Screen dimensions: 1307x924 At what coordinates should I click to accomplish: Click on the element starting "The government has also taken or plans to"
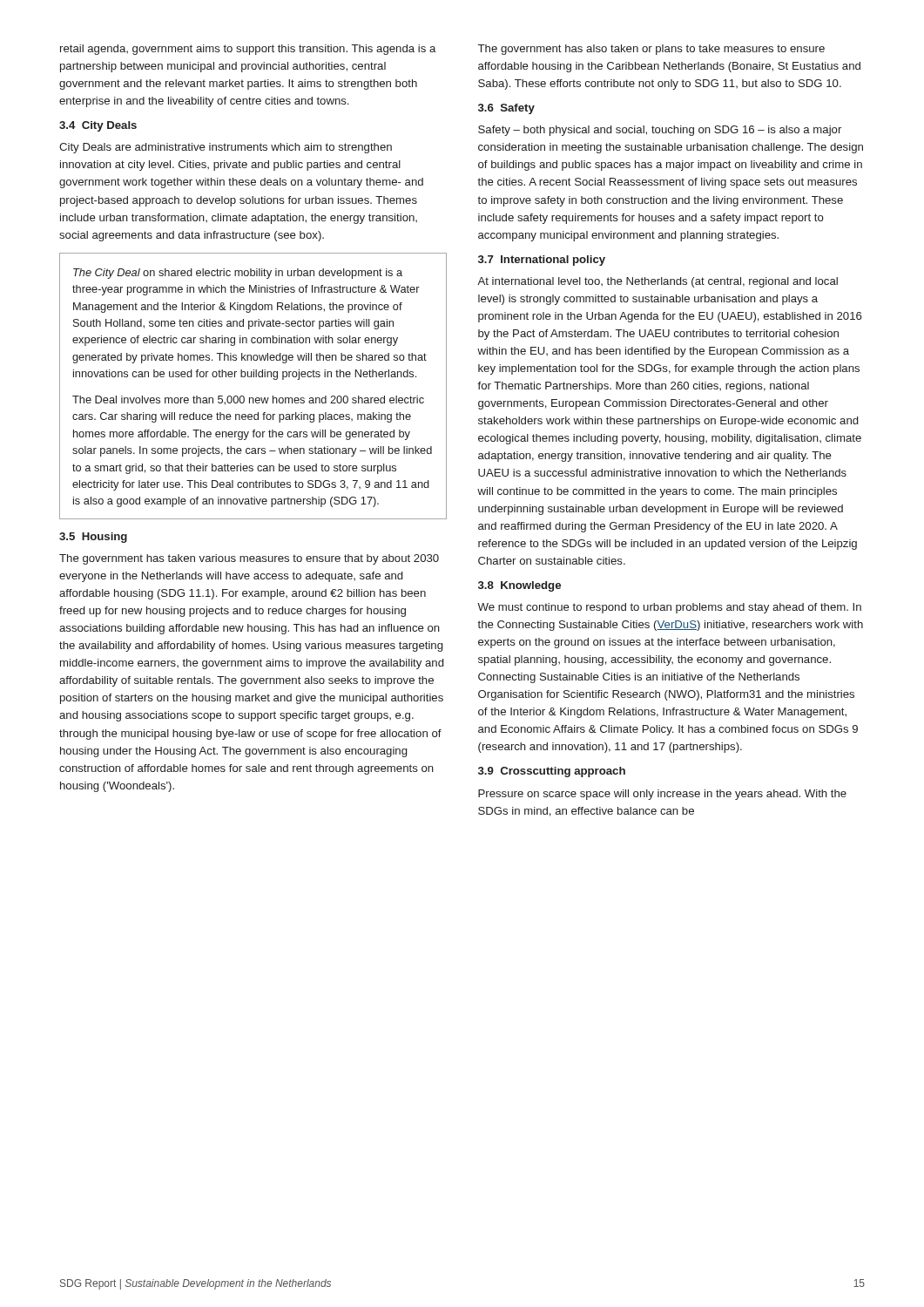click(671, 66)
